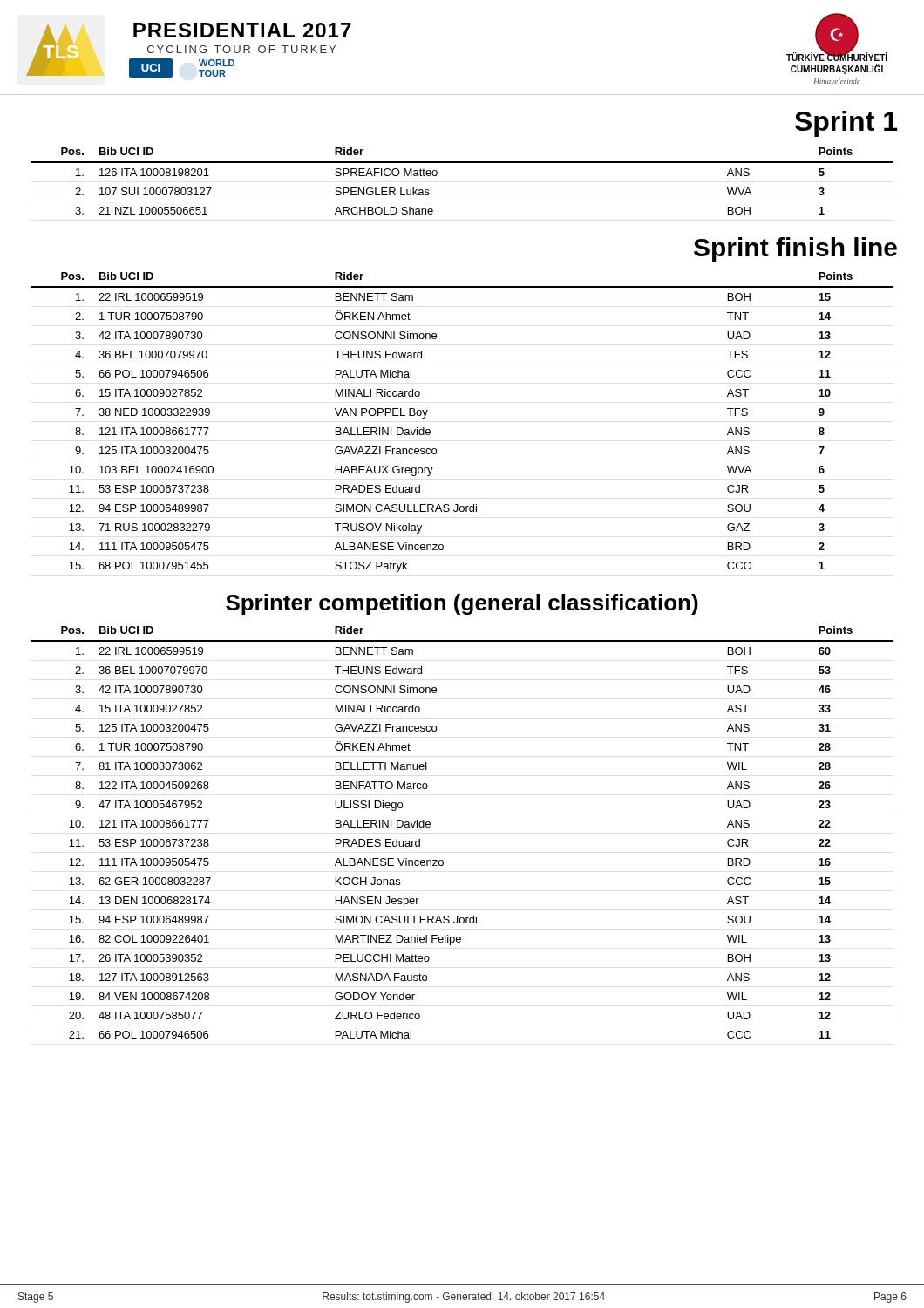Image resolution: width=924 pixels, height=1308 pixels.
Task: Click on the table containing "62 GER 10008032287"
Action: coord(462,832)
